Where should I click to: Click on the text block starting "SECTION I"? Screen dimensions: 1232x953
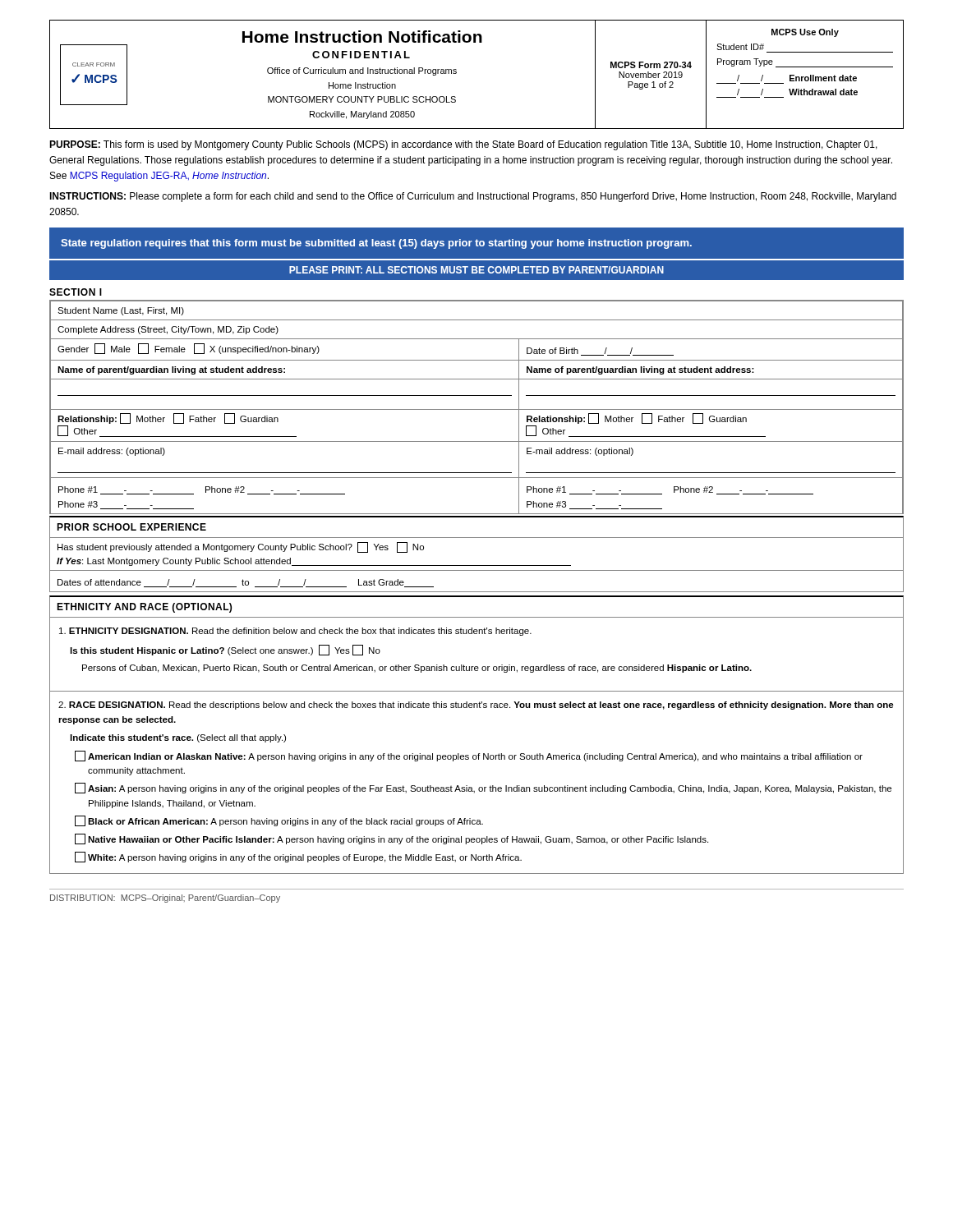pyautogui.click(x=76, y=292)
